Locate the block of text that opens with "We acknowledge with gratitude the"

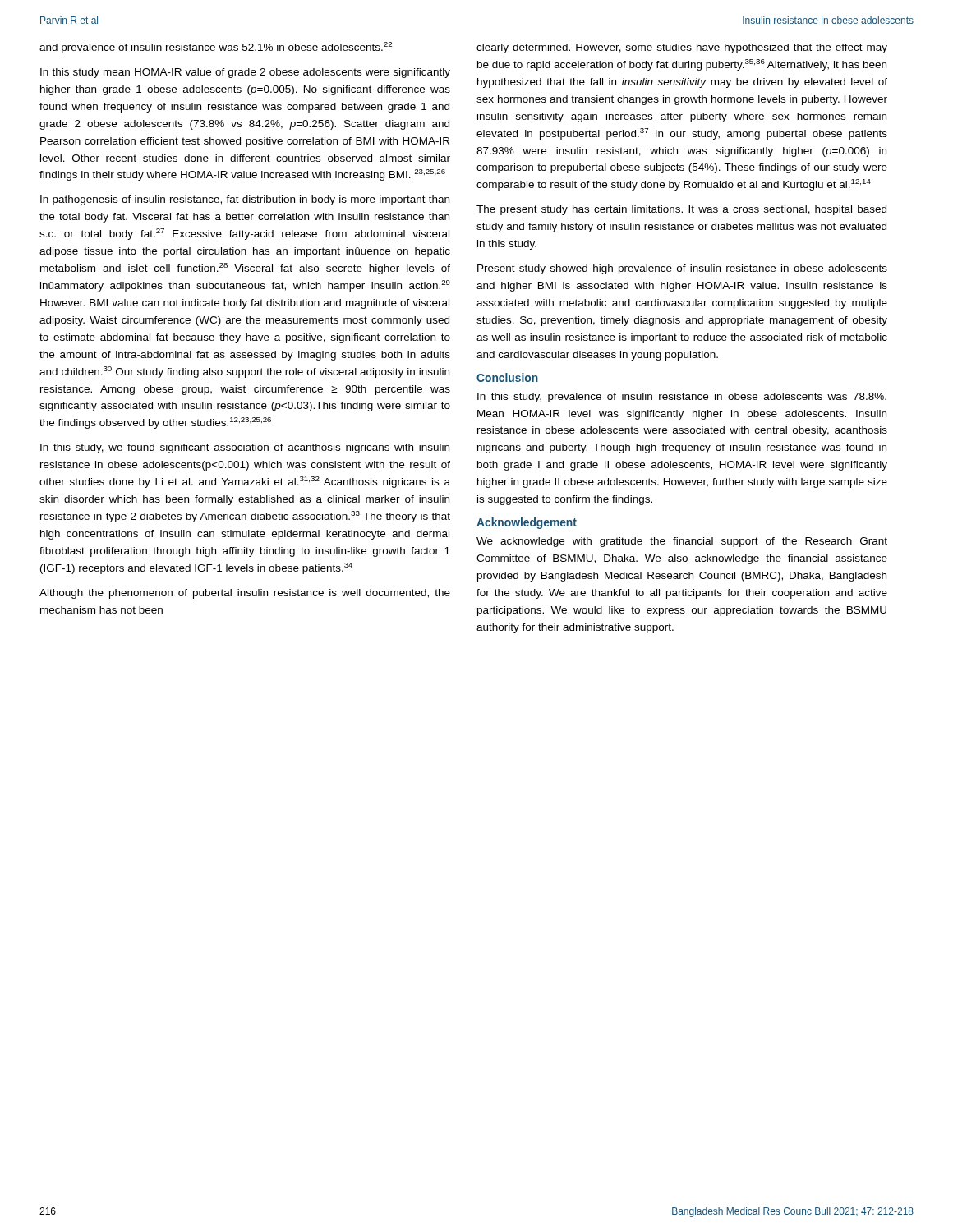coord(682,585)
